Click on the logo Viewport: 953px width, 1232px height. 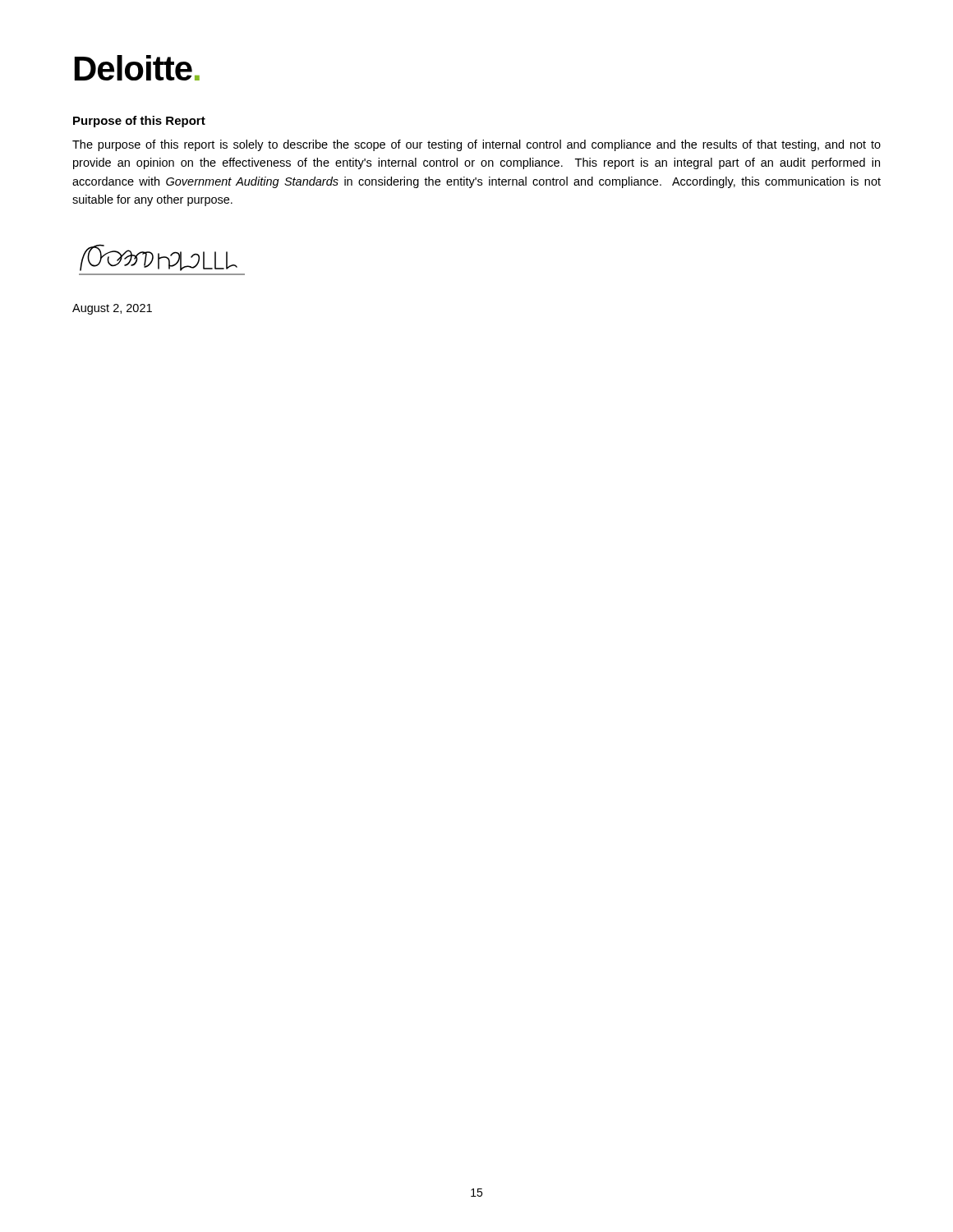pyautogui.click(x=476, y=69)
